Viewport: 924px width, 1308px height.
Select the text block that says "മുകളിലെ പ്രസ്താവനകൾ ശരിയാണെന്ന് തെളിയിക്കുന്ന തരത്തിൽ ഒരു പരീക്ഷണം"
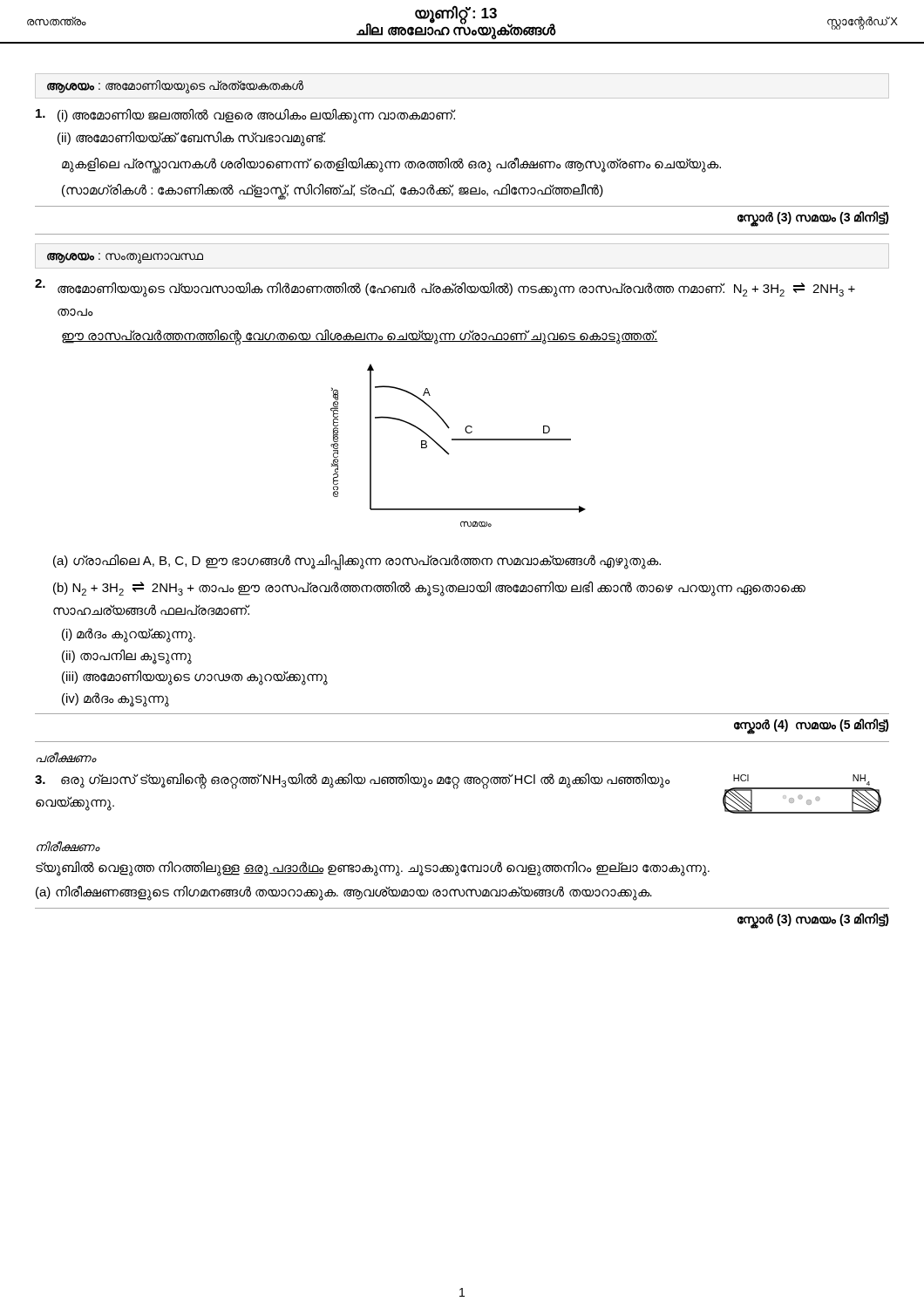[x=392, y=164]
